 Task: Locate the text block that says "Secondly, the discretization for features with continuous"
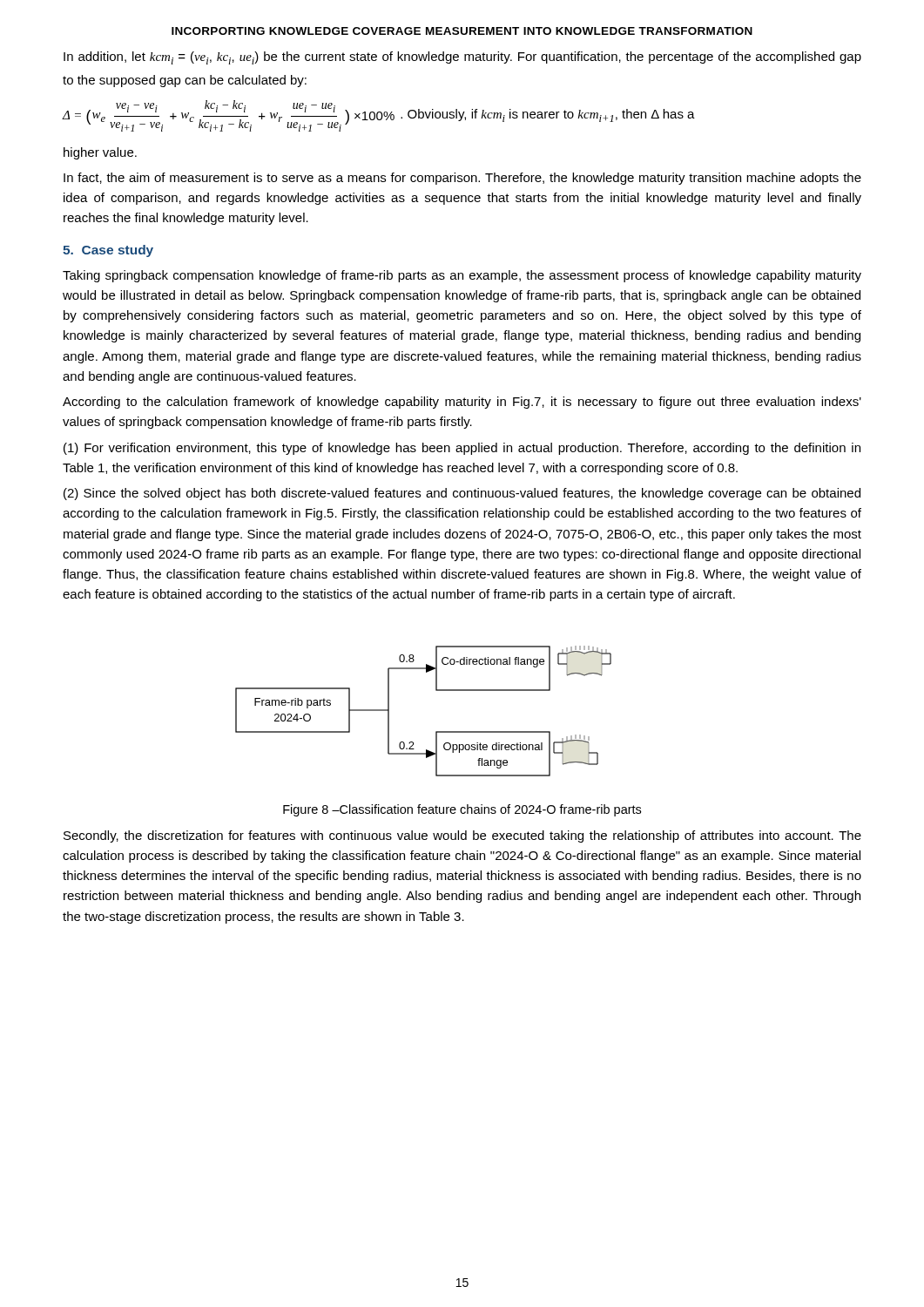[x=462, y=875]
